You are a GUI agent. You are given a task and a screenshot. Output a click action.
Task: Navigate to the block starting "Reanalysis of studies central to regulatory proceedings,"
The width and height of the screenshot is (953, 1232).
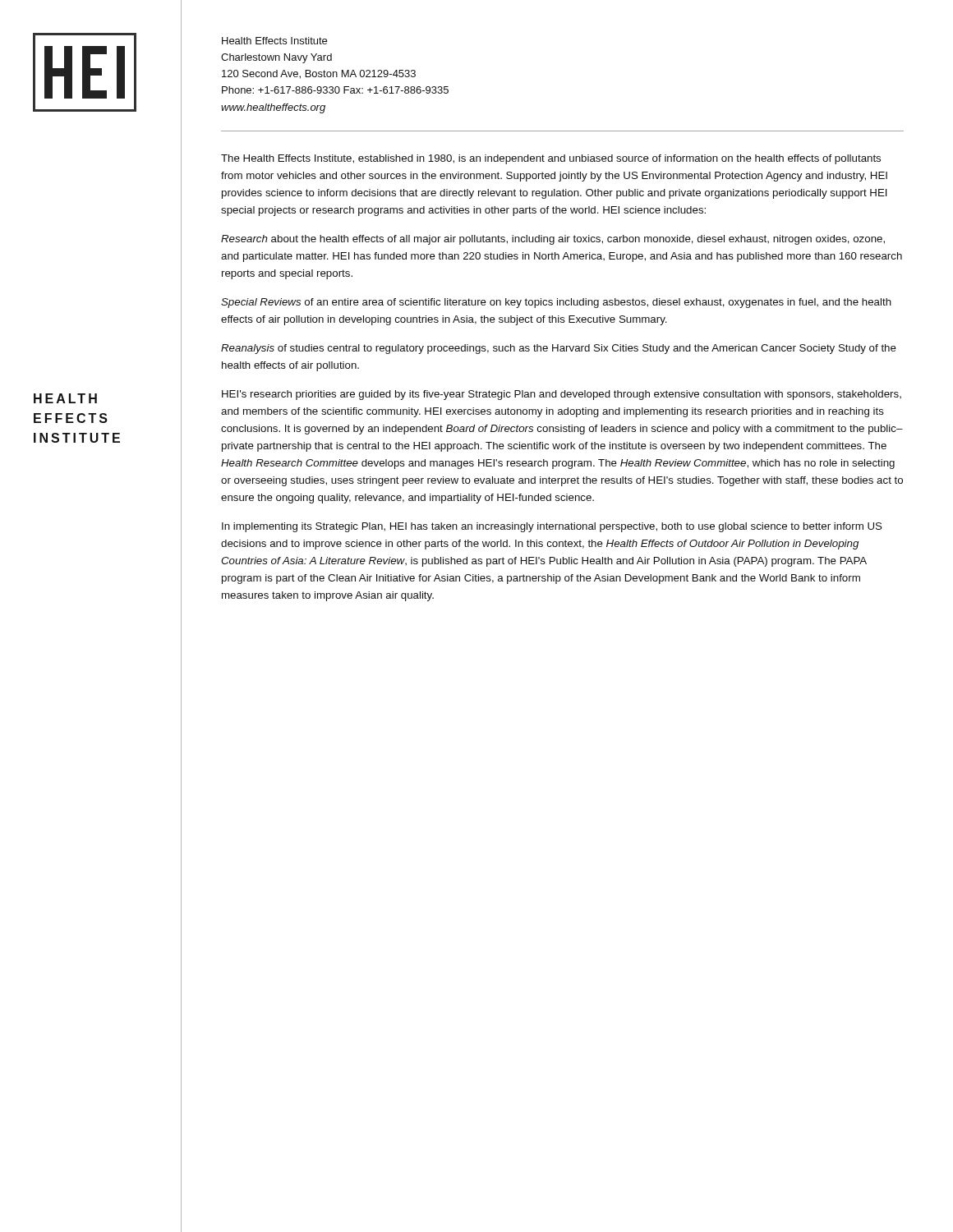(x=559, y=356)
